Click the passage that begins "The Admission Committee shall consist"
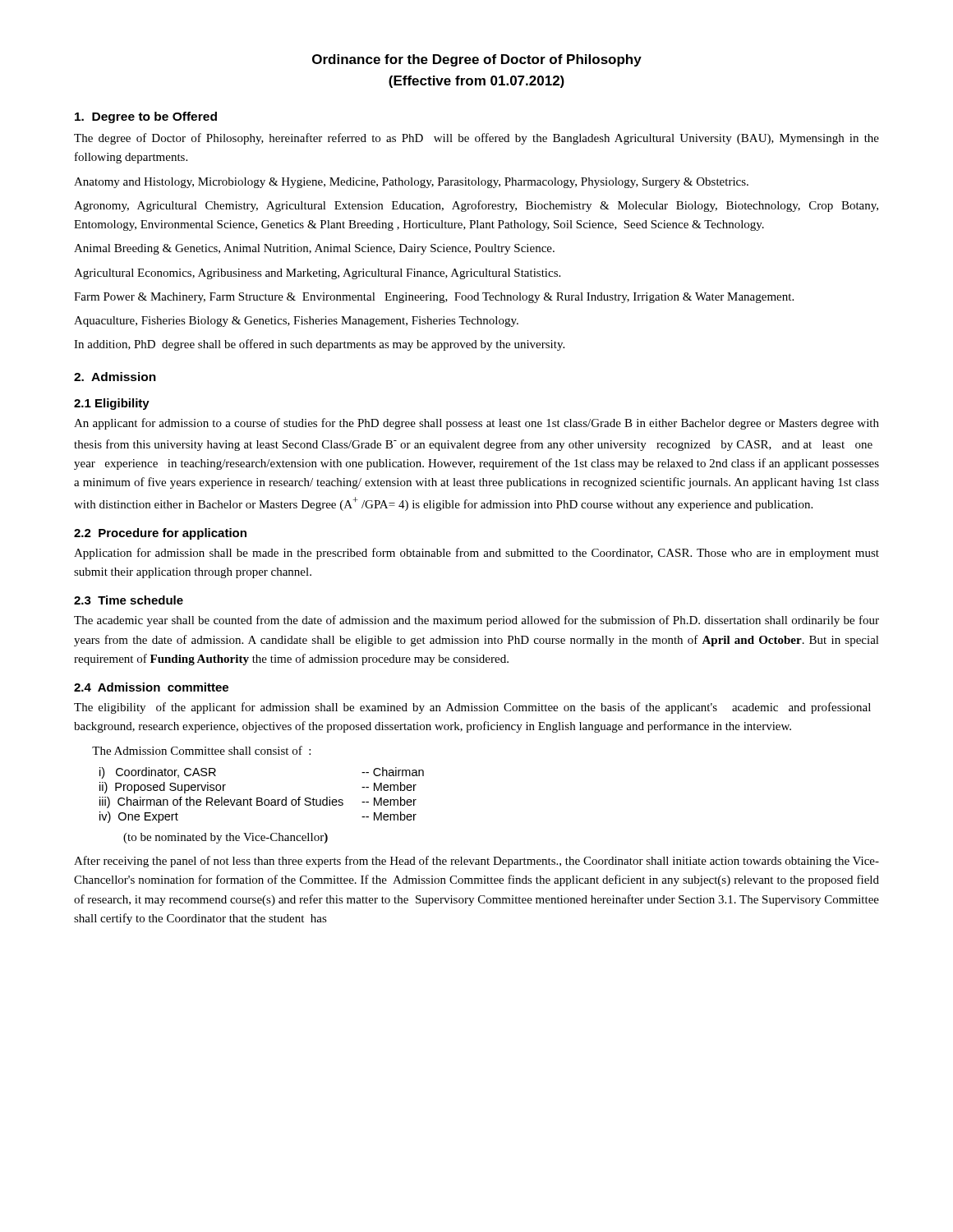 click(201, 750)
